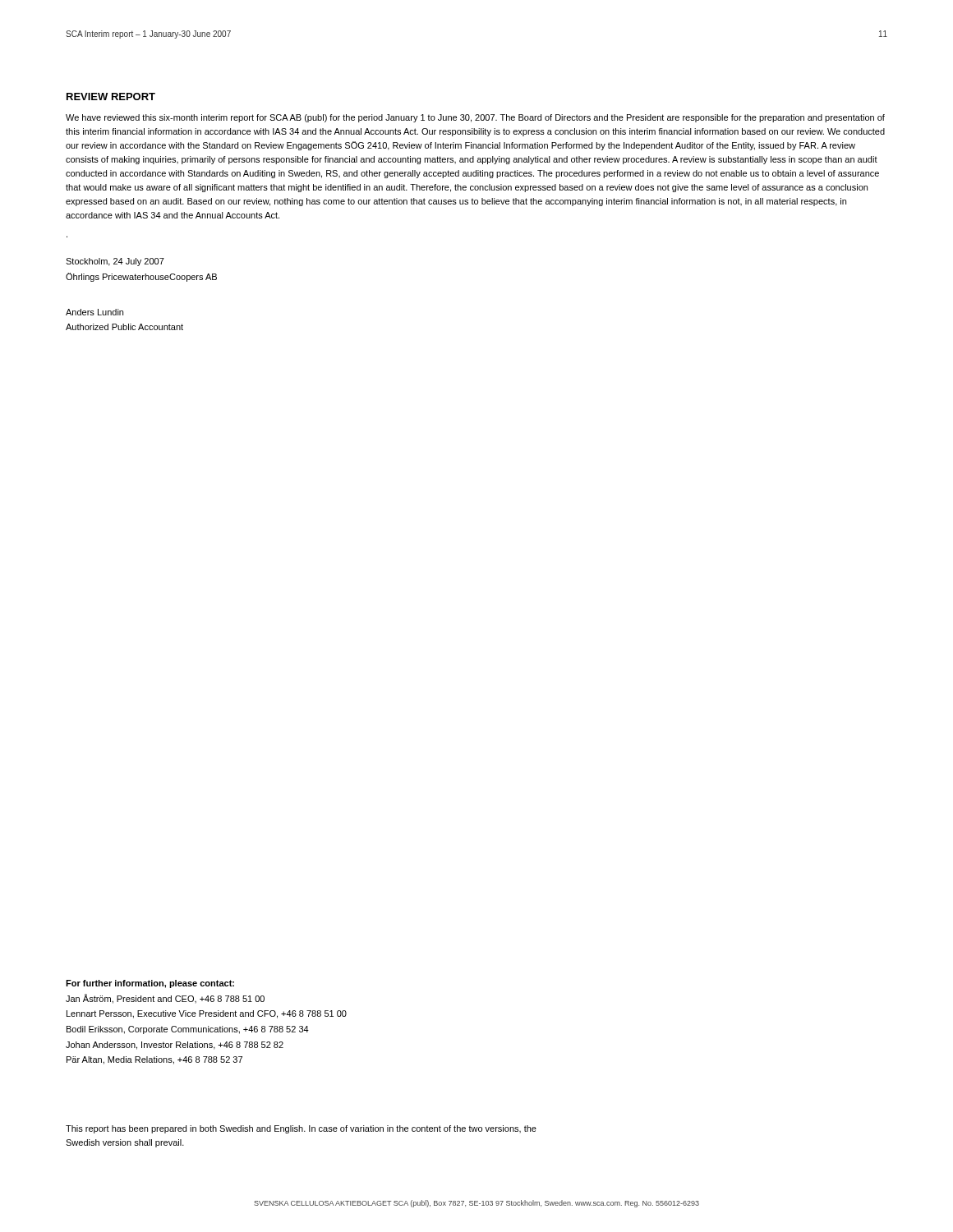
Task: Locate the text block containing "We have reviewed this"
Action: click(475, 166)
